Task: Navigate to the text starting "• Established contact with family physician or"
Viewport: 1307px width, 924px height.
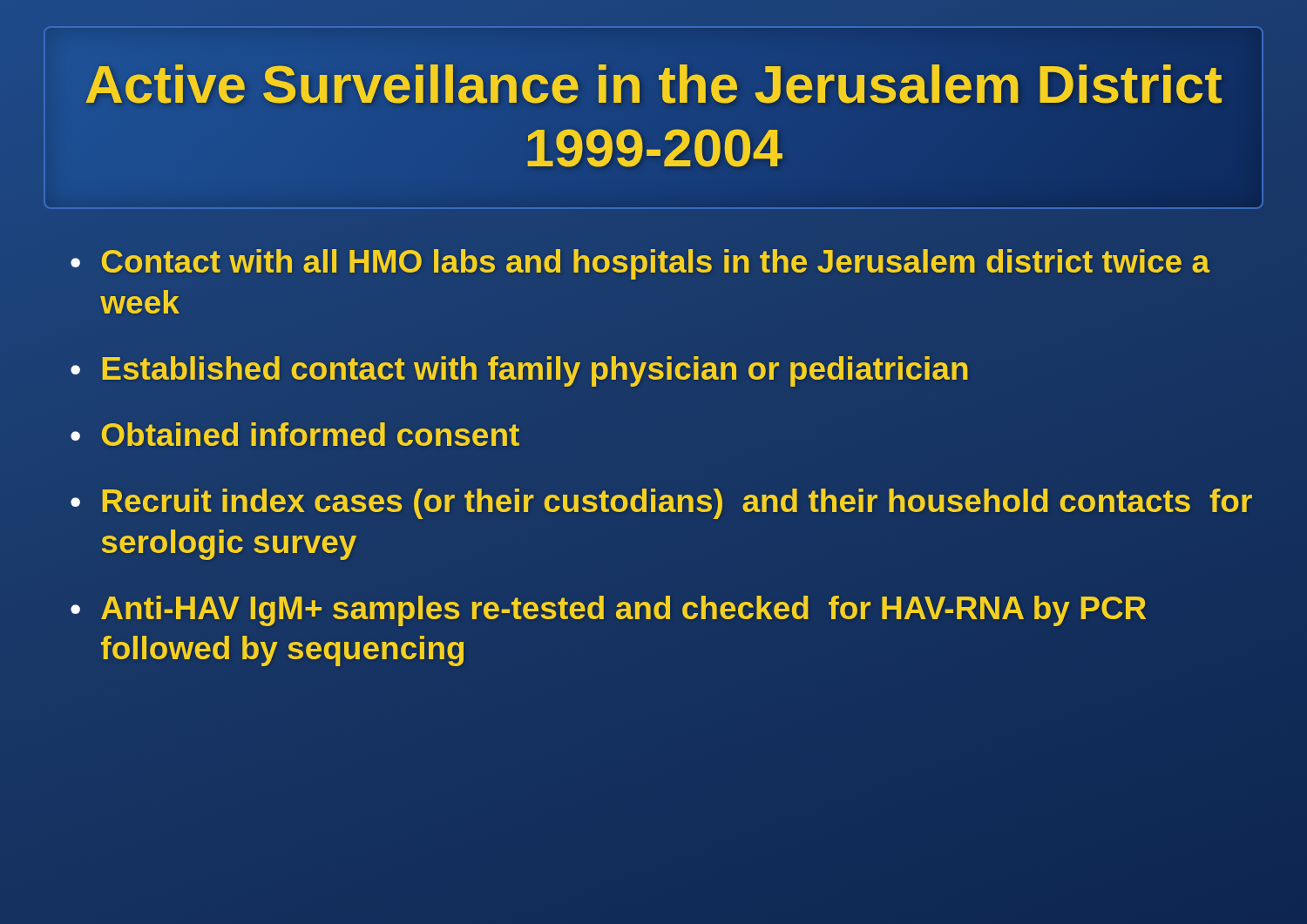Action: pos(520,369)
